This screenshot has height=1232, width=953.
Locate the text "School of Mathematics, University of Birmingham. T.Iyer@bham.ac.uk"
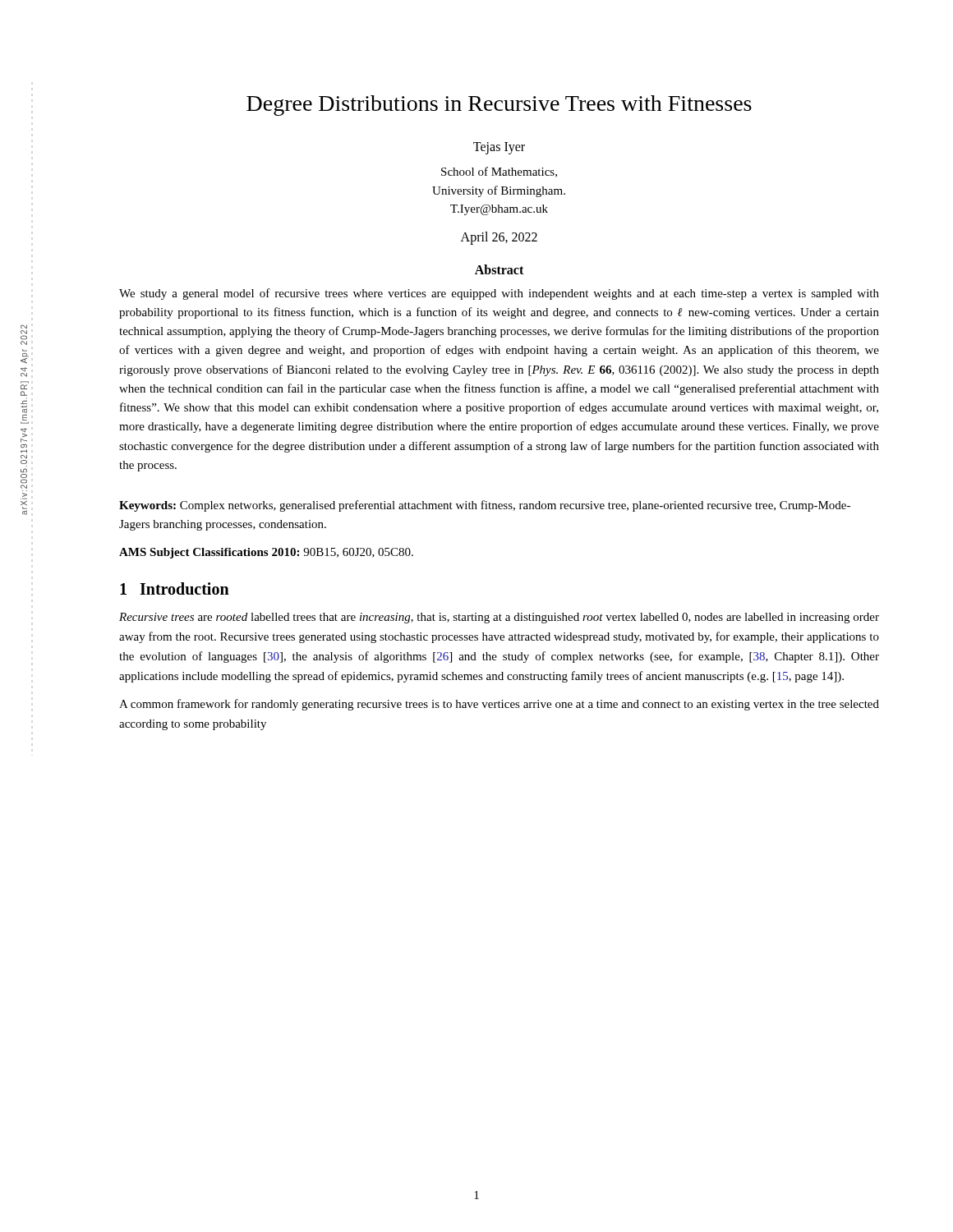pos(499,190)
